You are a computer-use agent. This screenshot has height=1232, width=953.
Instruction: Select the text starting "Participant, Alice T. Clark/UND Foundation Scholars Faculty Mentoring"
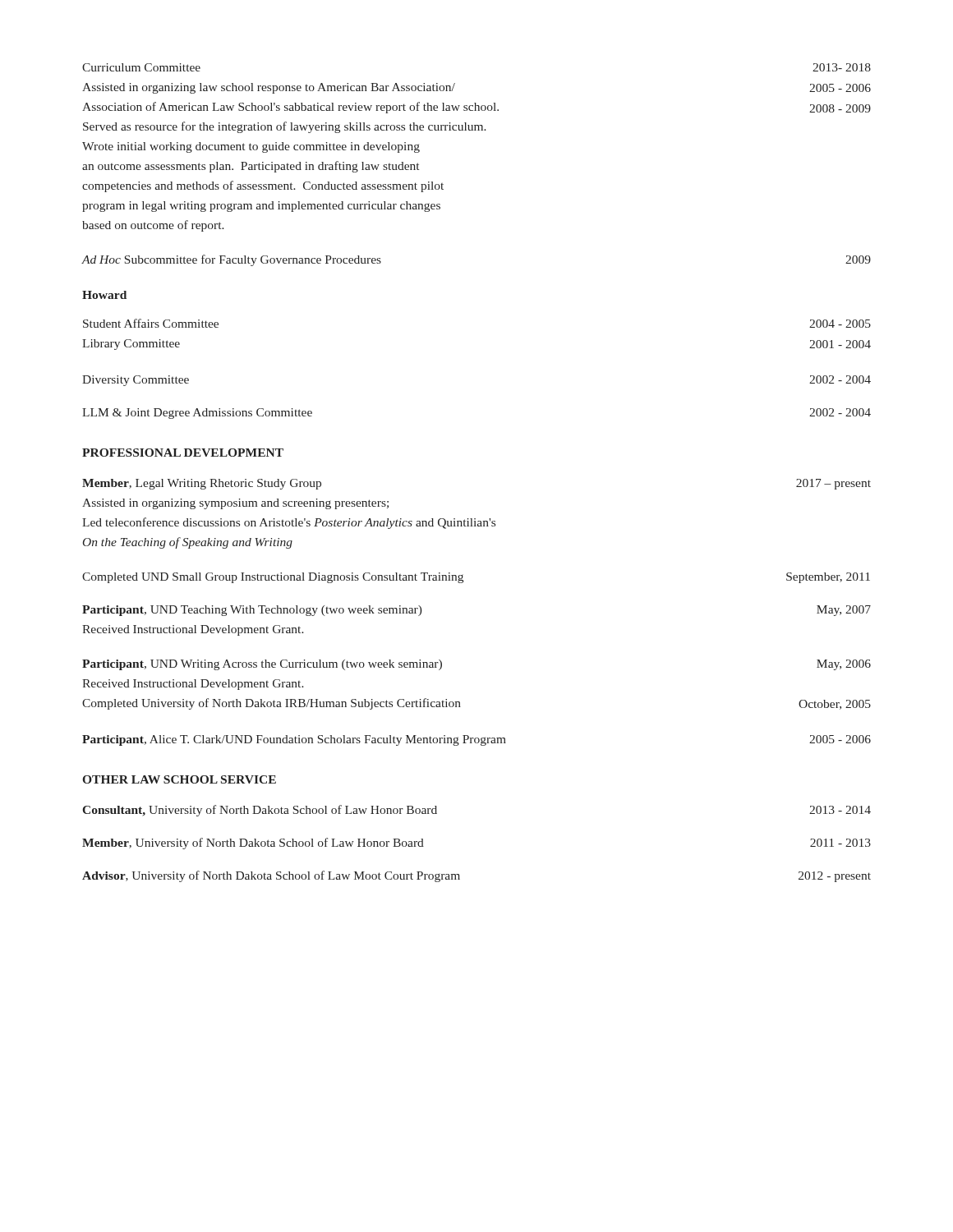point(476,739)
